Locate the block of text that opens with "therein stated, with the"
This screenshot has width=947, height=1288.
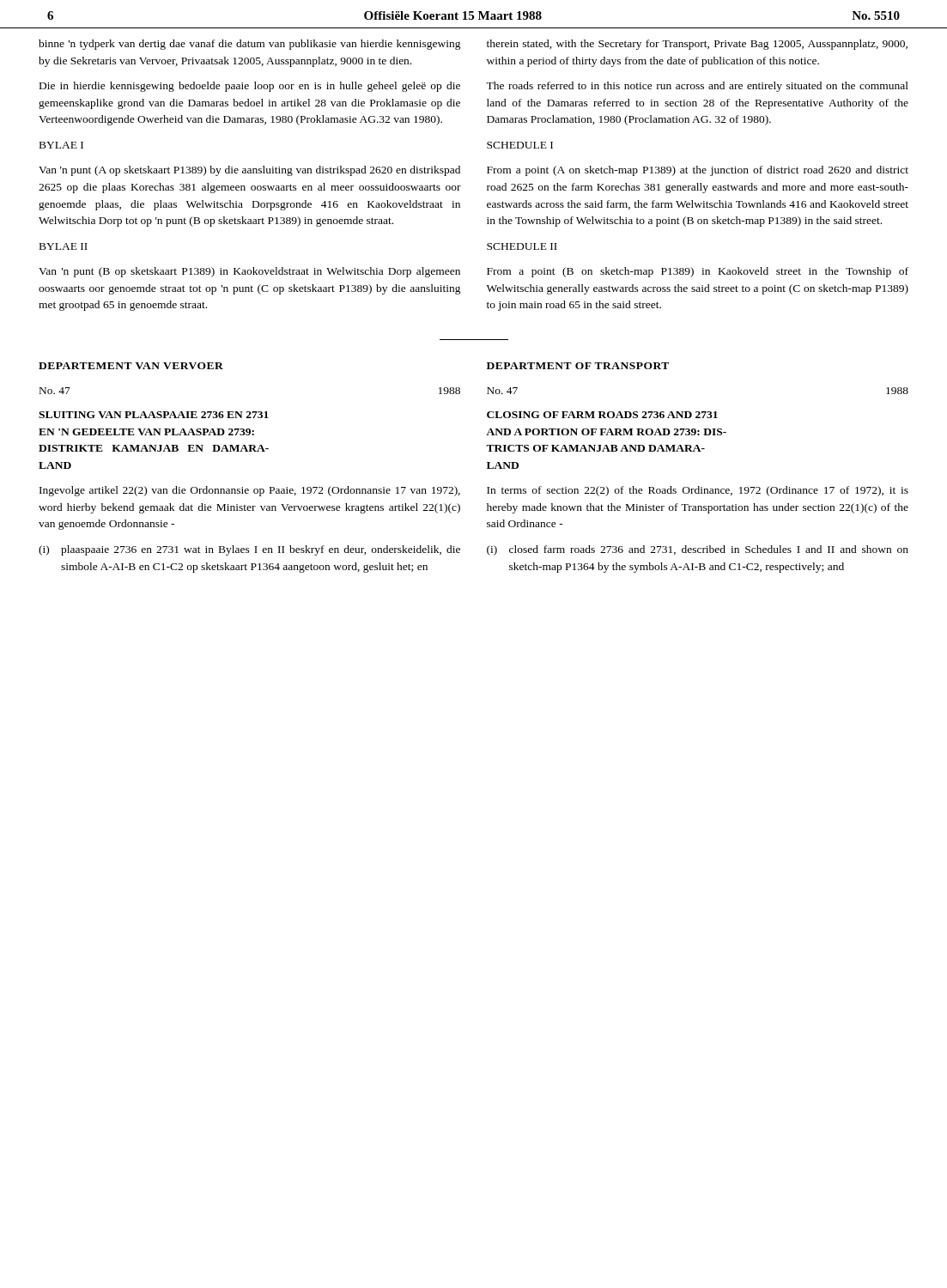697,52
